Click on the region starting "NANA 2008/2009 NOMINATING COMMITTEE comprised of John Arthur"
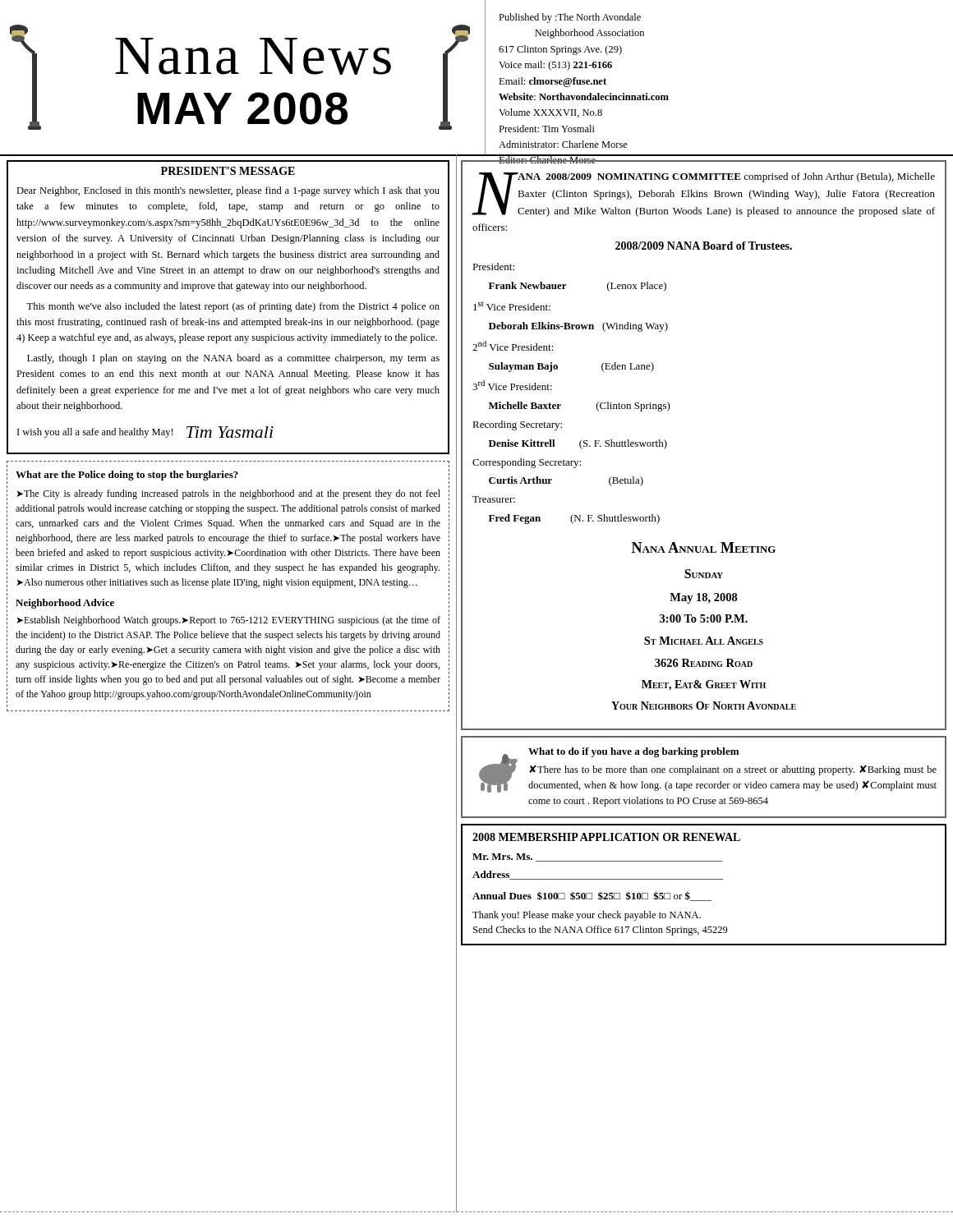 coord(704,201)
